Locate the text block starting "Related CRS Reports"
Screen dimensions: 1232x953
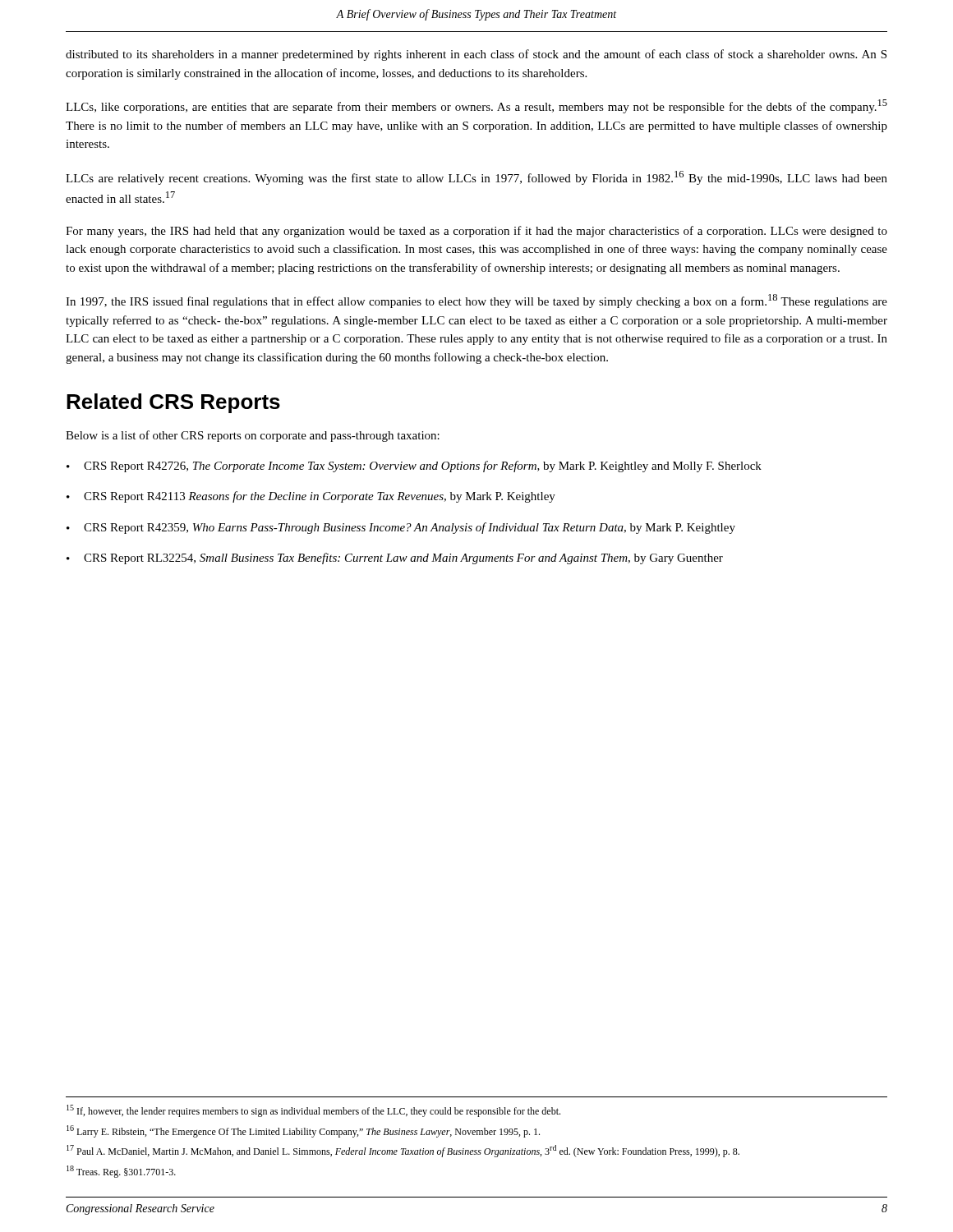pos(173,402)
